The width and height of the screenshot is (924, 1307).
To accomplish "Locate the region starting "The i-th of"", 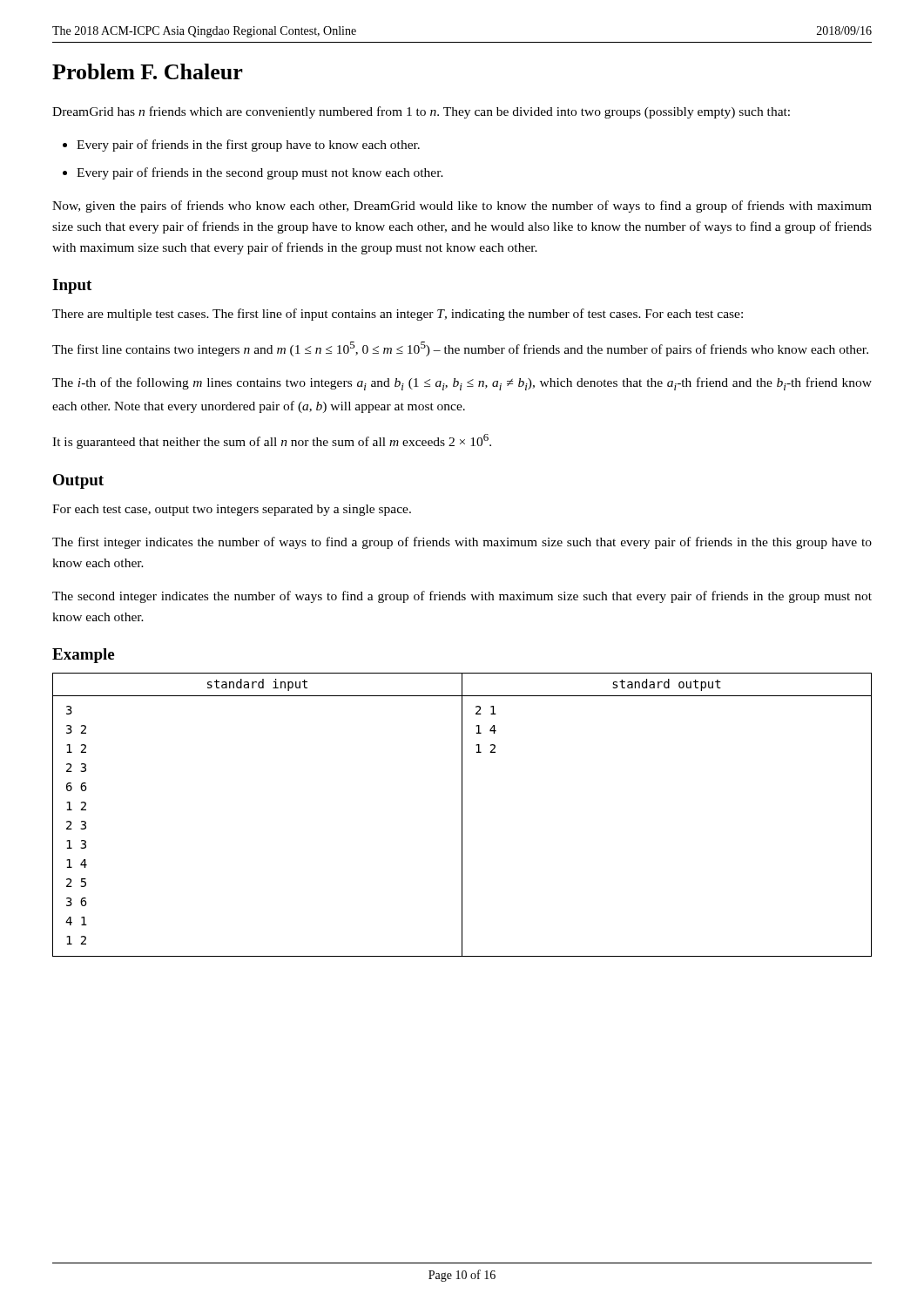I will coord(462,395).
